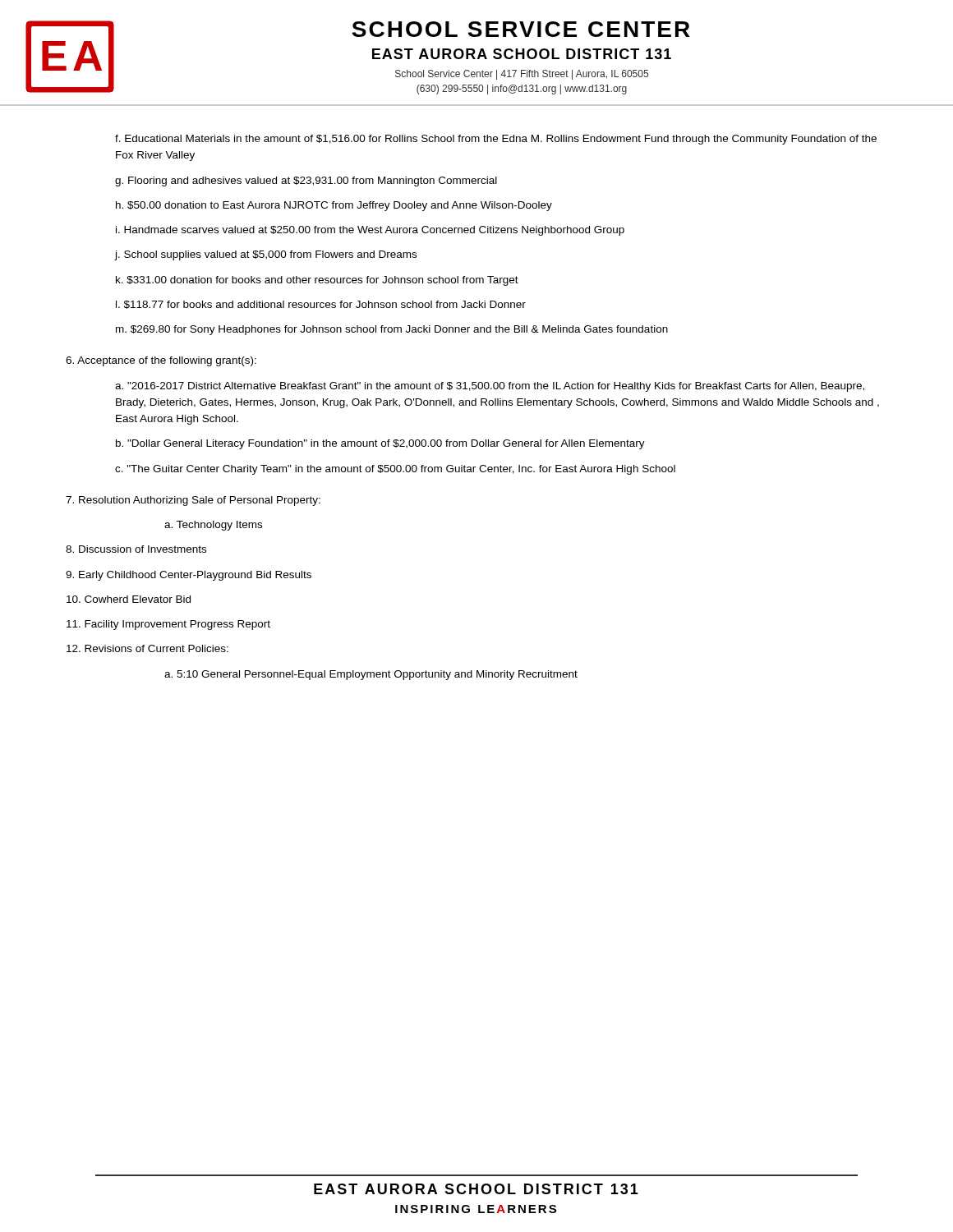Locate the block of text that opens with "f. Educational Materials in the amount"

tap(496, 147)
